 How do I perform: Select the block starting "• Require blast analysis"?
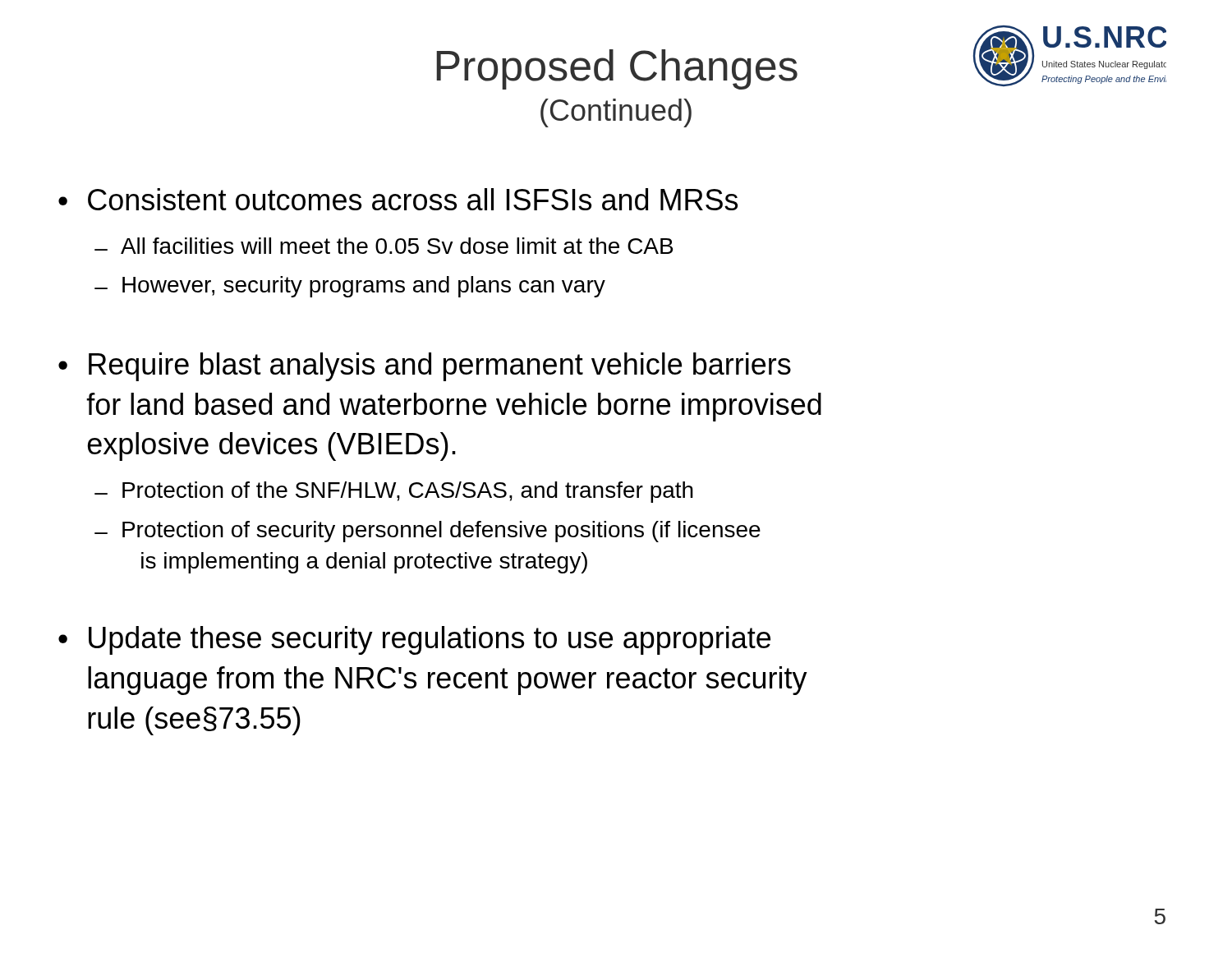click(440, 464)
